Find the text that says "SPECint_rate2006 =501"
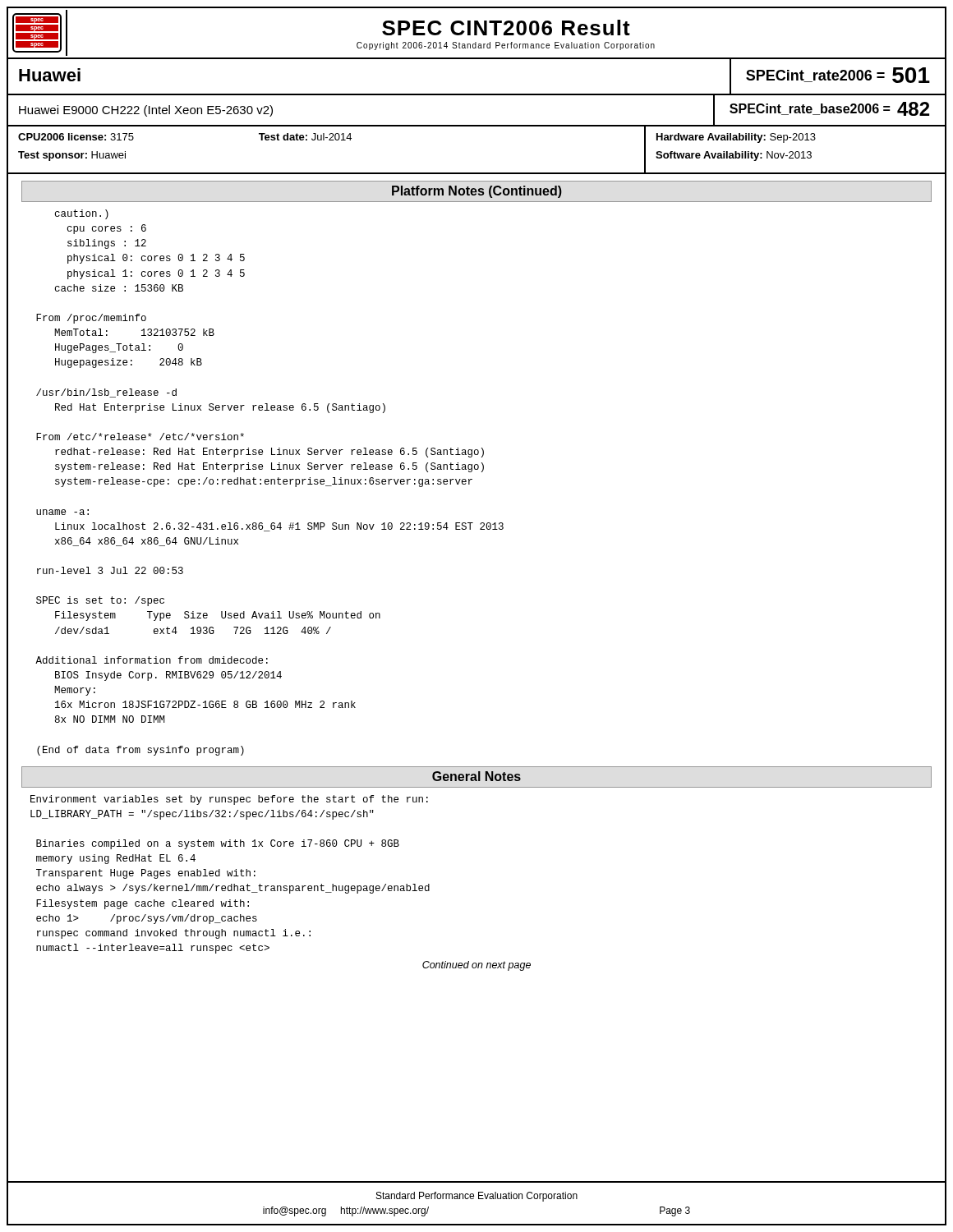The image size is (953, 1232). 838,76
